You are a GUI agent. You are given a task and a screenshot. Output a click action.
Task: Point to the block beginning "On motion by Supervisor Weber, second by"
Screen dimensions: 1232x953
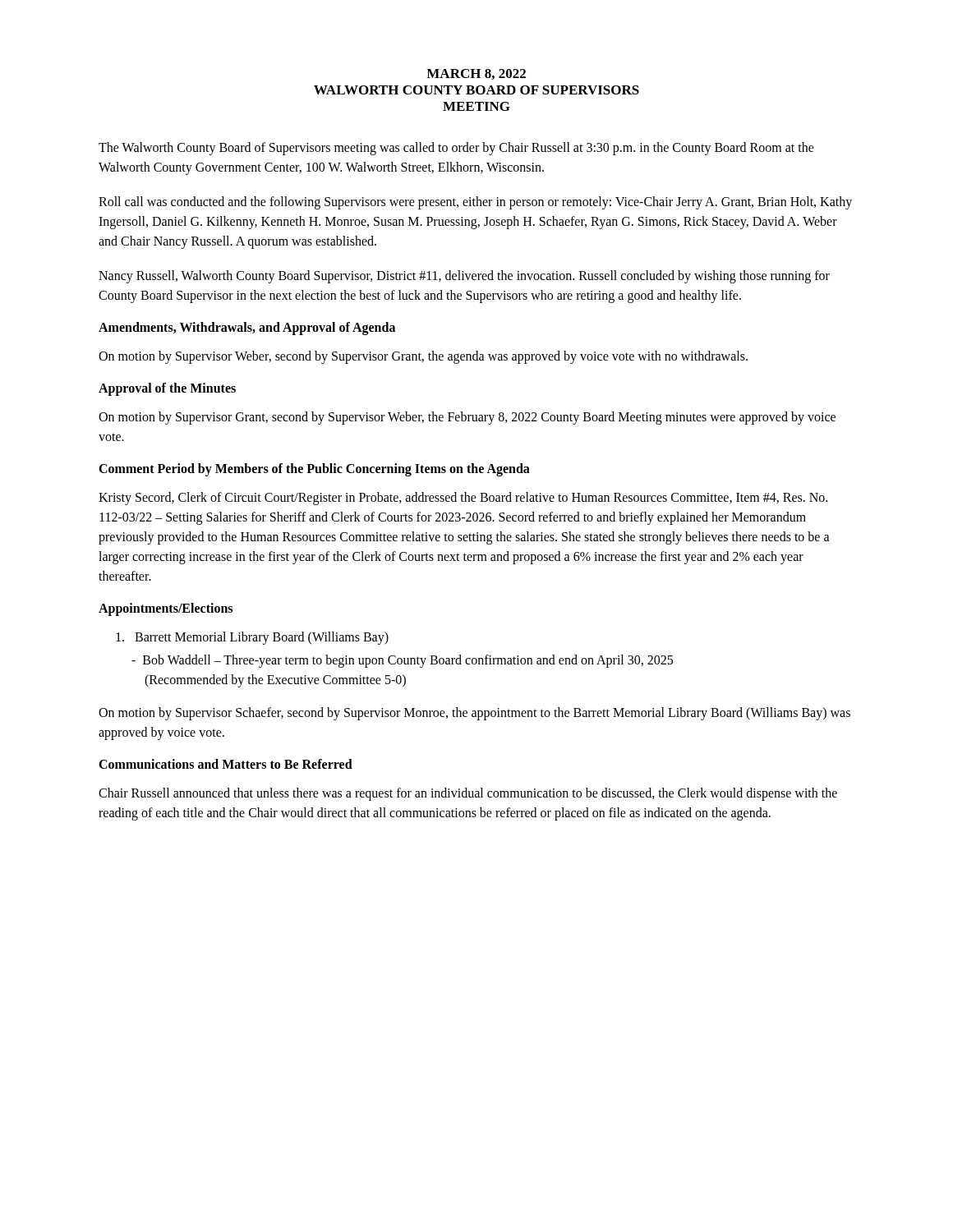423,356
